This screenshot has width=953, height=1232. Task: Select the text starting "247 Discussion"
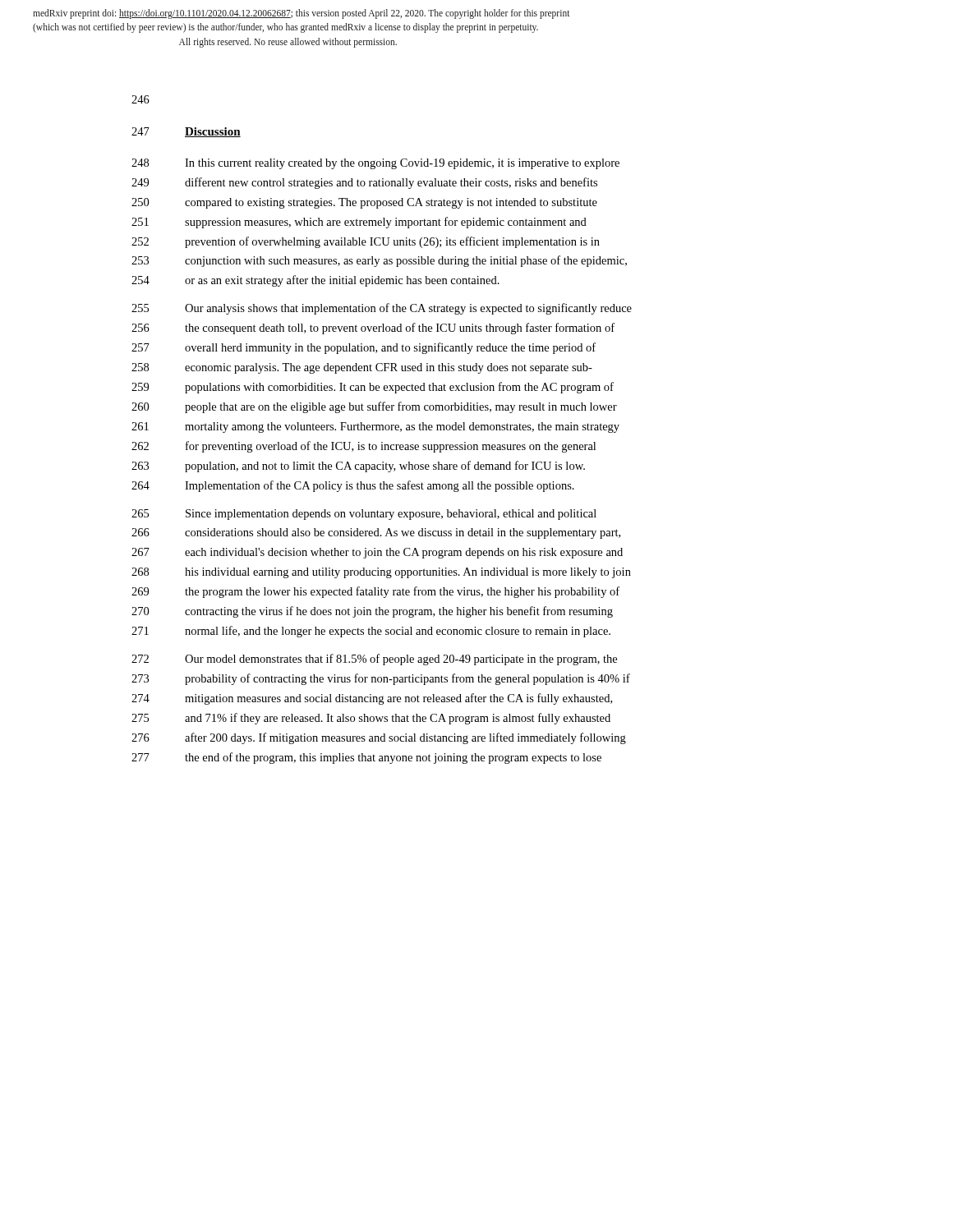(x=186, y=132)
